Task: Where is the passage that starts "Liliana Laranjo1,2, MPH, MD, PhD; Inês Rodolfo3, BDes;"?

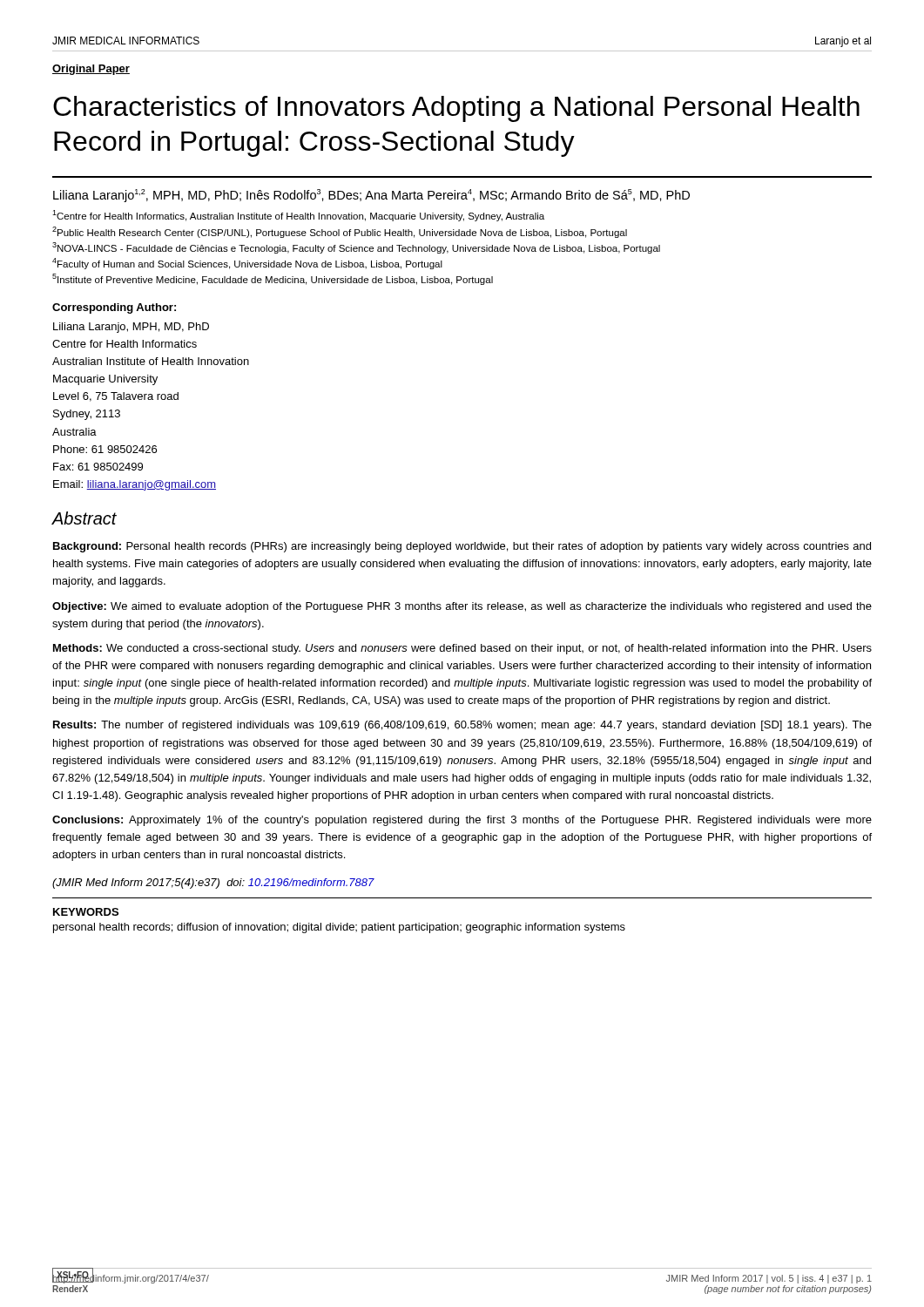Action: point(462,195)
